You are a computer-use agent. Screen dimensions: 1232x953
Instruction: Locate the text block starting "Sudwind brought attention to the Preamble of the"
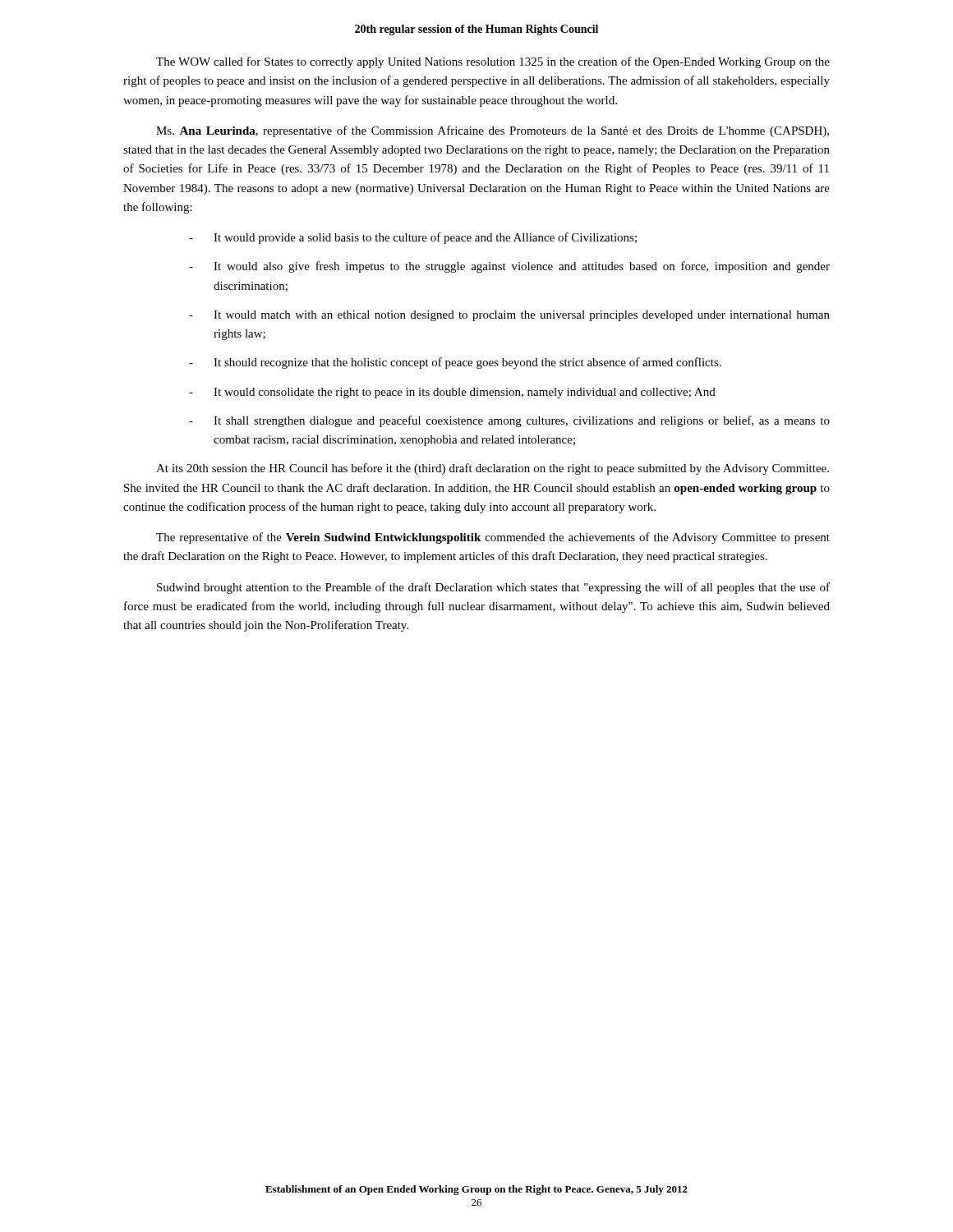click(x=476, y=606)
